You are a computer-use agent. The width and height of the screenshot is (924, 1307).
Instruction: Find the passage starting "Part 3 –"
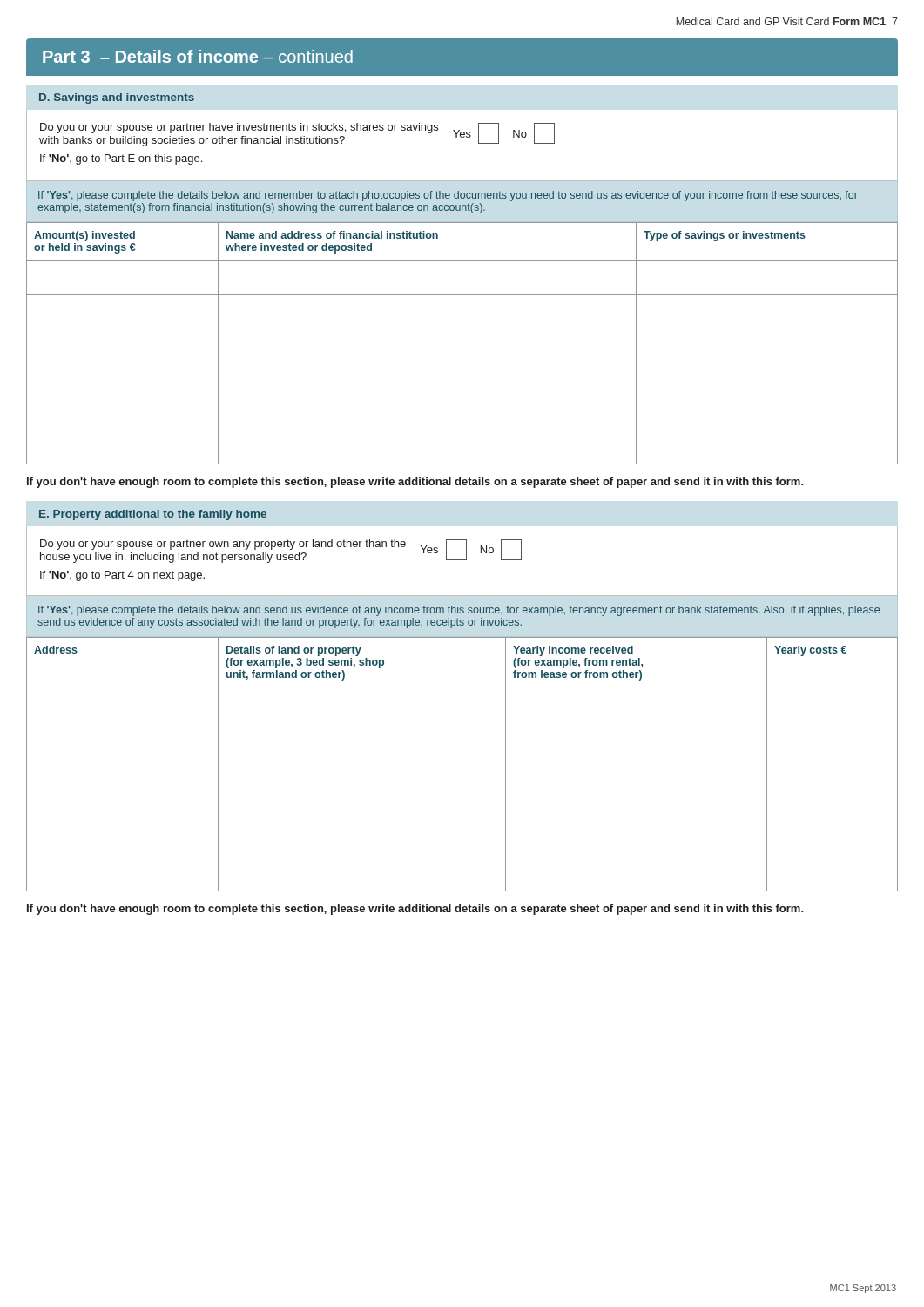198,57
